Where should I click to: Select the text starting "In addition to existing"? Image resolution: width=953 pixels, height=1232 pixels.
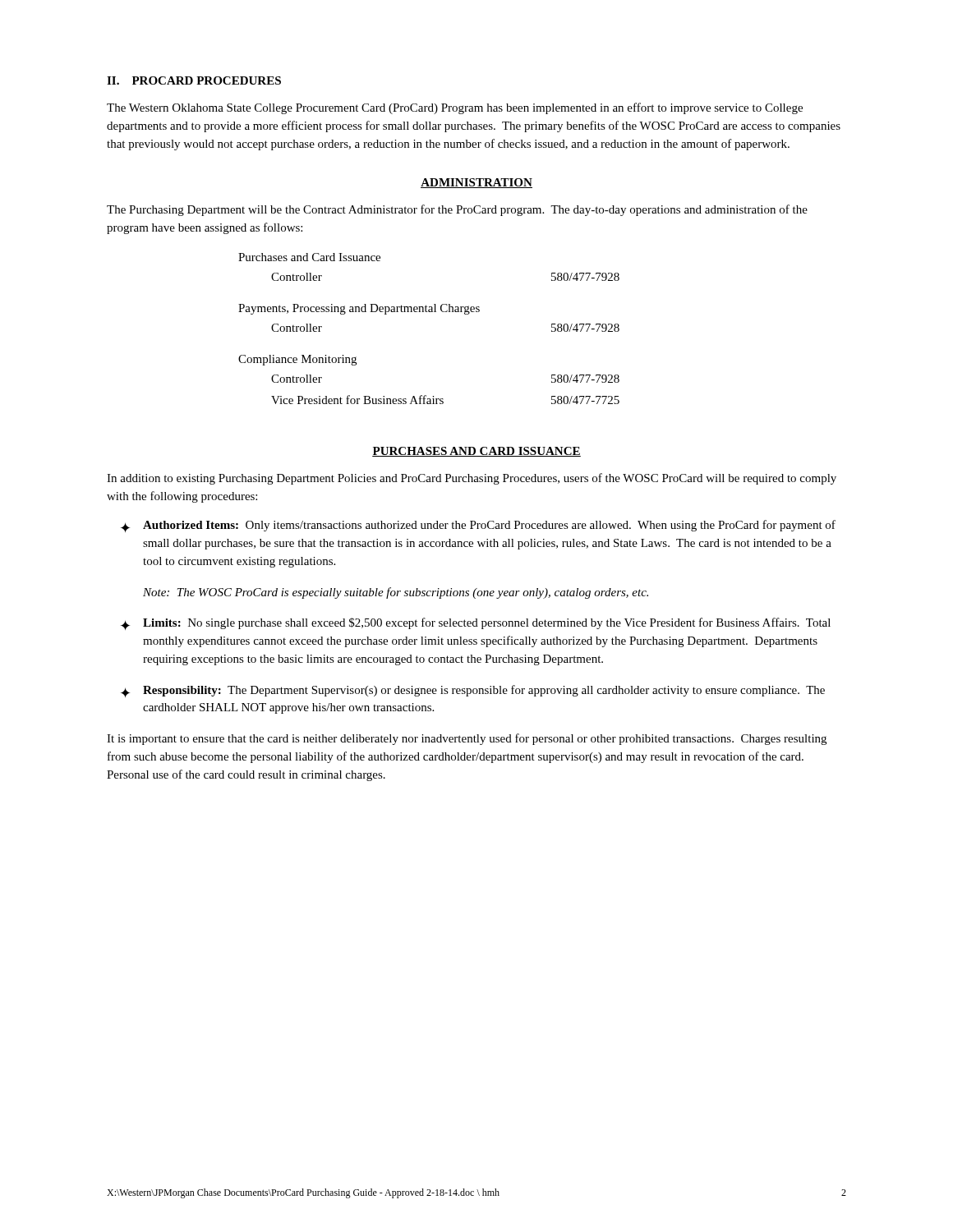472,487
